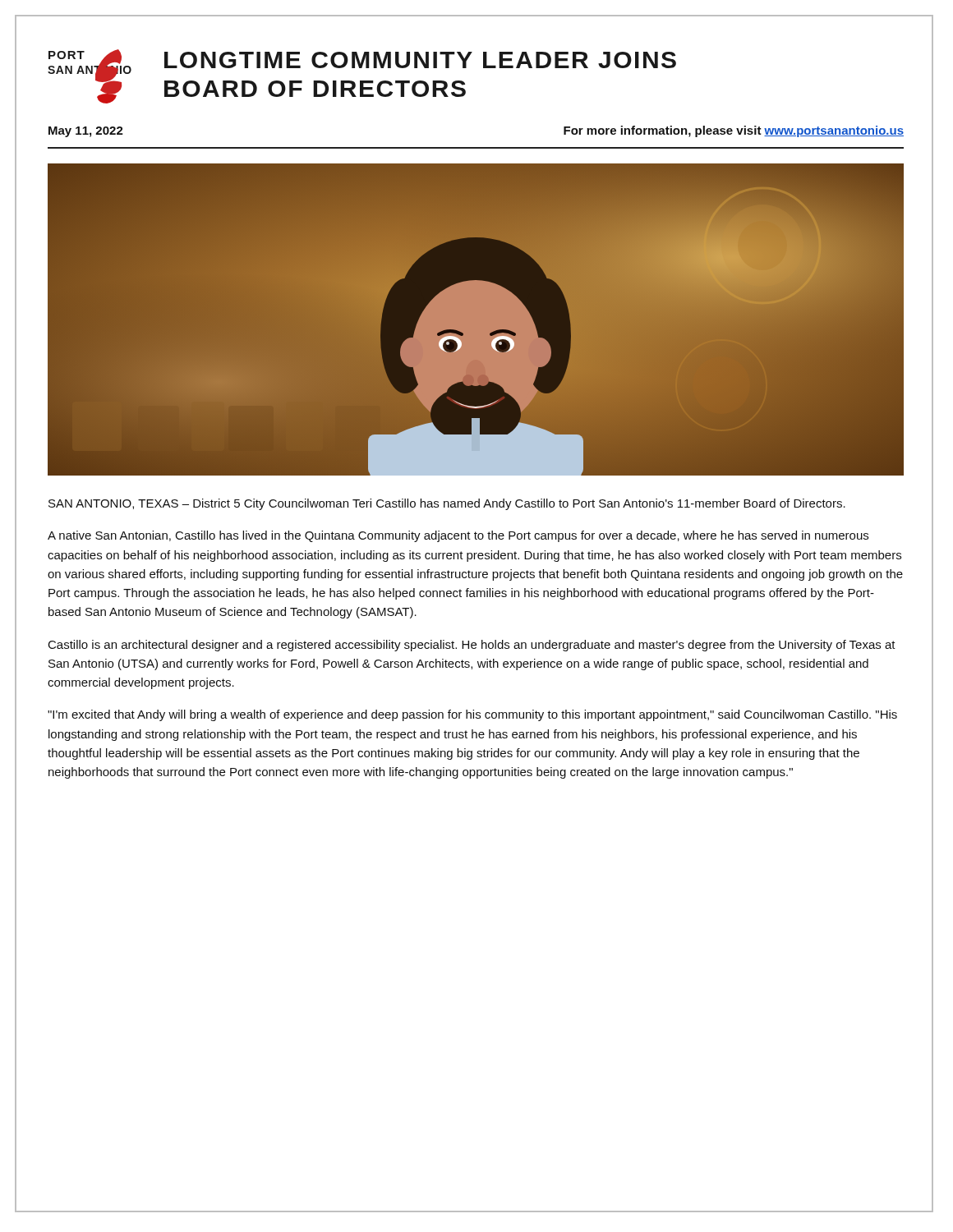Image resolution: width=953 pixels, height=1232 pixels.
Task: Find the text block starting "SAN ANTONIO, TEXAS – District 5 City"
Action: (447, 503)
